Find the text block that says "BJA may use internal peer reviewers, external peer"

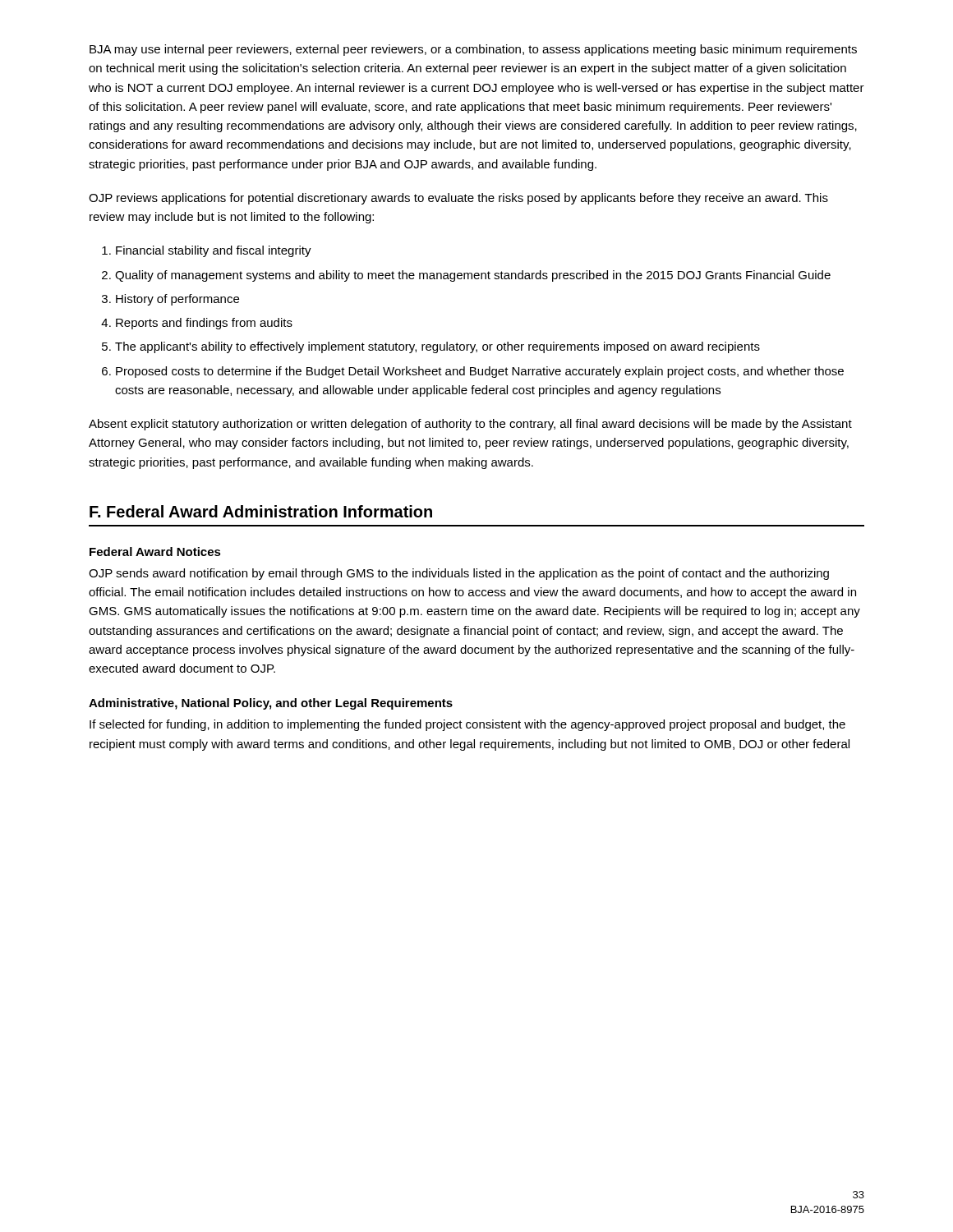coord(476,106)
